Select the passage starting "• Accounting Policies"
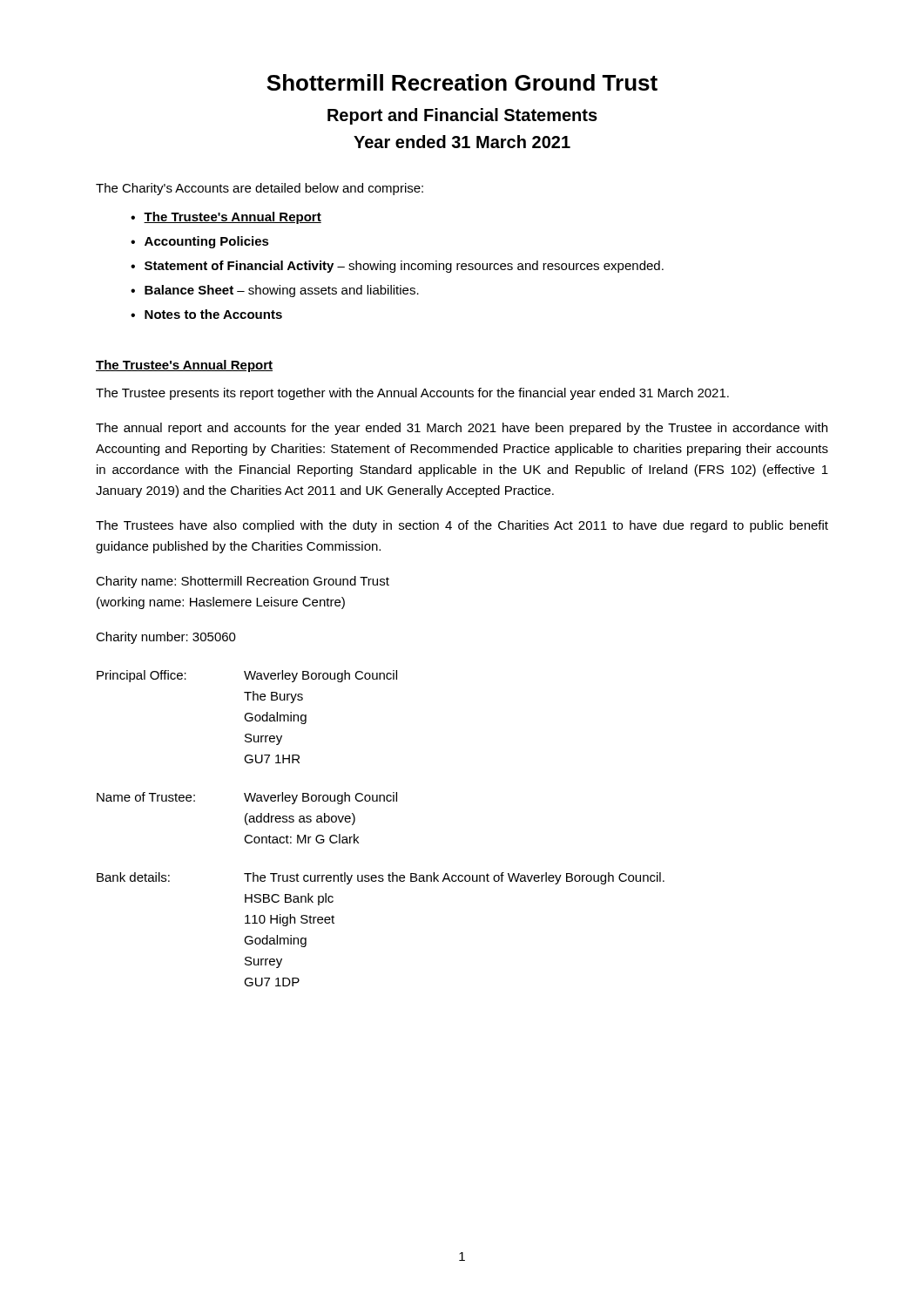The image size is (924, 1307). pyautogui.click(x=200, y=242)
